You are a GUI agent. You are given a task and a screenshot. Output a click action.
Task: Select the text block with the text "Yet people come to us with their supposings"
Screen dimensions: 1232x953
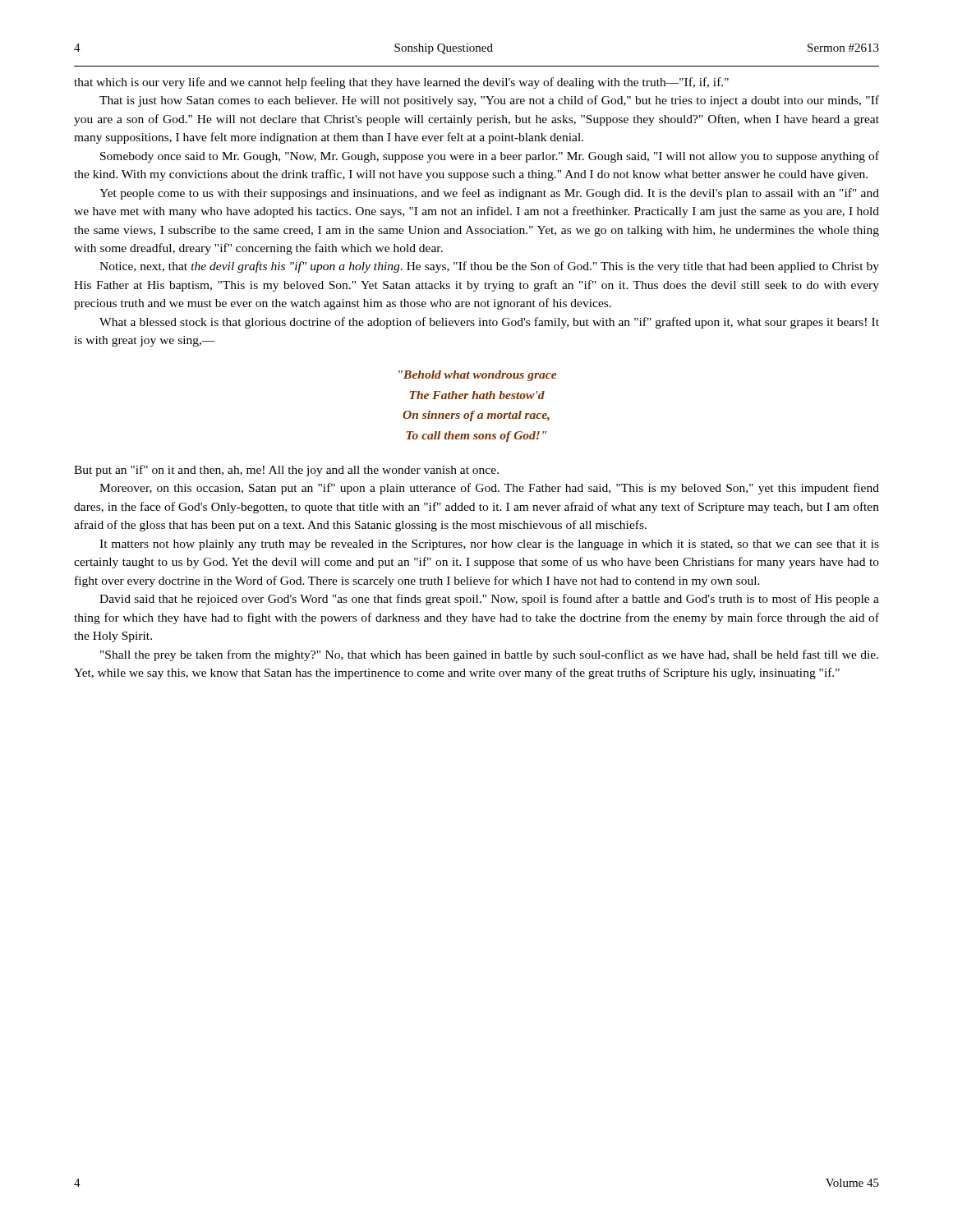point(476,220)
